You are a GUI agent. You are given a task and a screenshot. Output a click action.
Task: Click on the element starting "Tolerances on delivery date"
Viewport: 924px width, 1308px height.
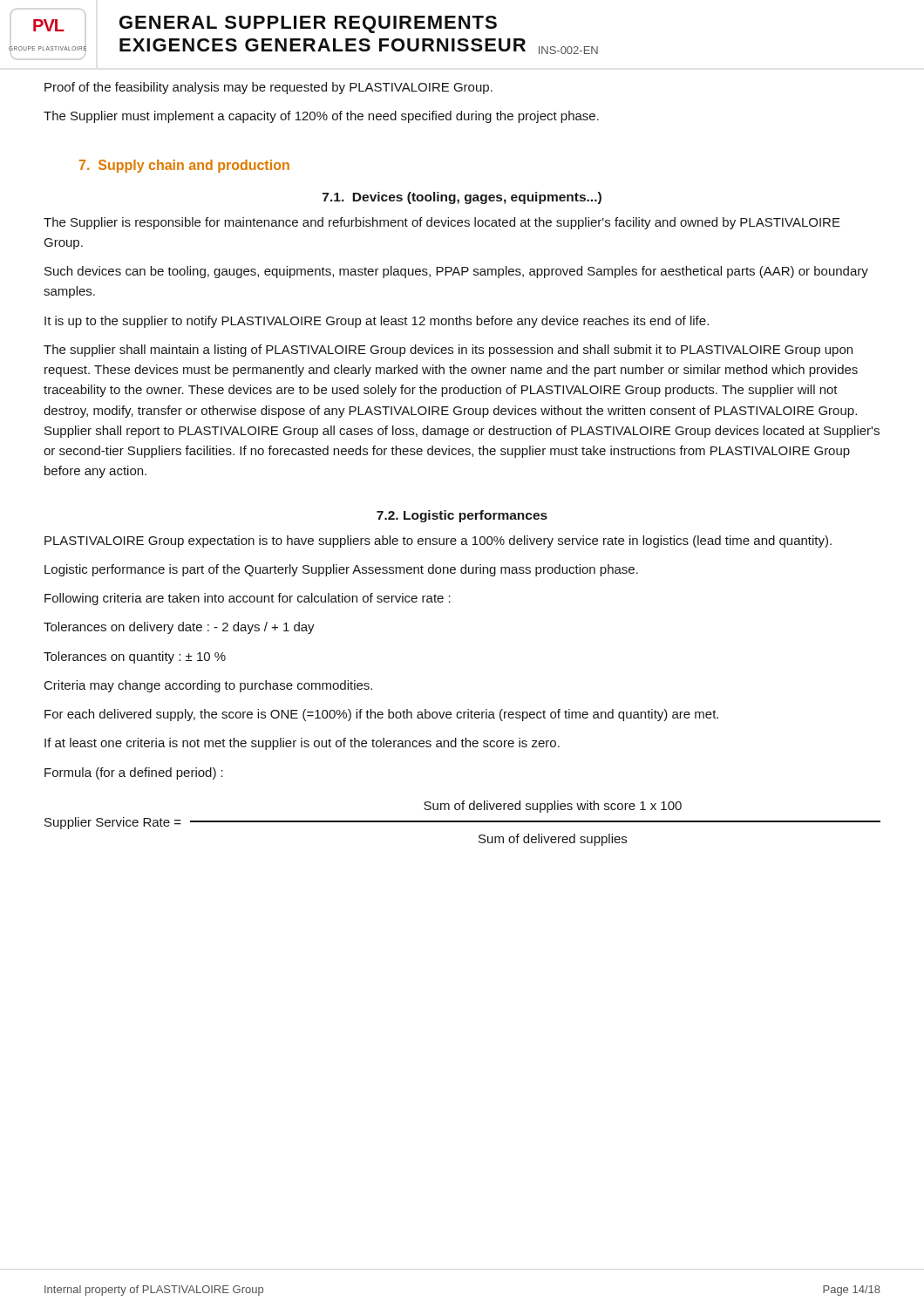click(179, 627)
